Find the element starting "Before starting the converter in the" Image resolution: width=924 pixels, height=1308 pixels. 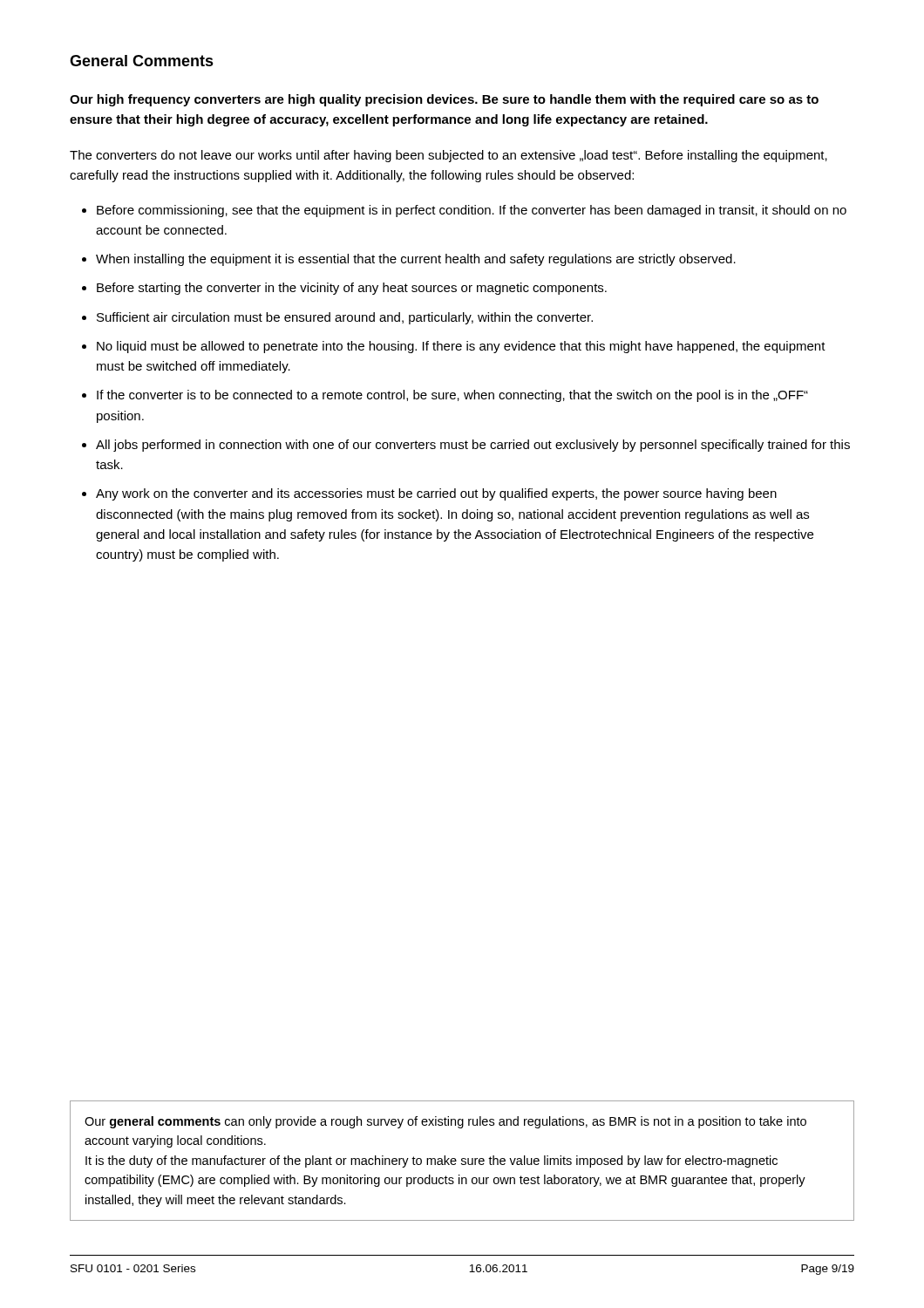pyautogui.click(x=352, y=288)
